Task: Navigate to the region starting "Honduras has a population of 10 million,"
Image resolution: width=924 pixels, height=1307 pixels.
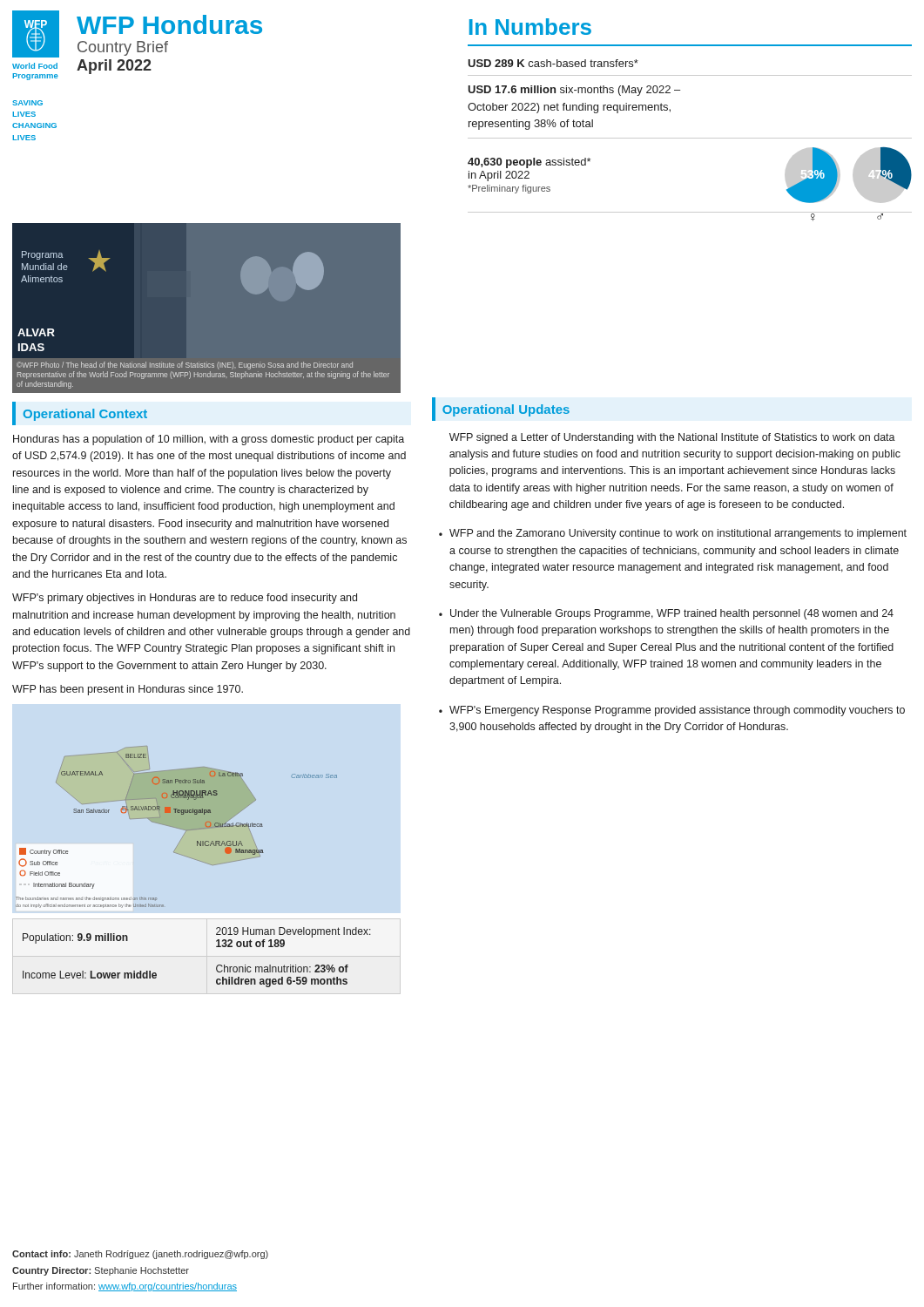Action: pyautogui.click(x=210, y=507)
